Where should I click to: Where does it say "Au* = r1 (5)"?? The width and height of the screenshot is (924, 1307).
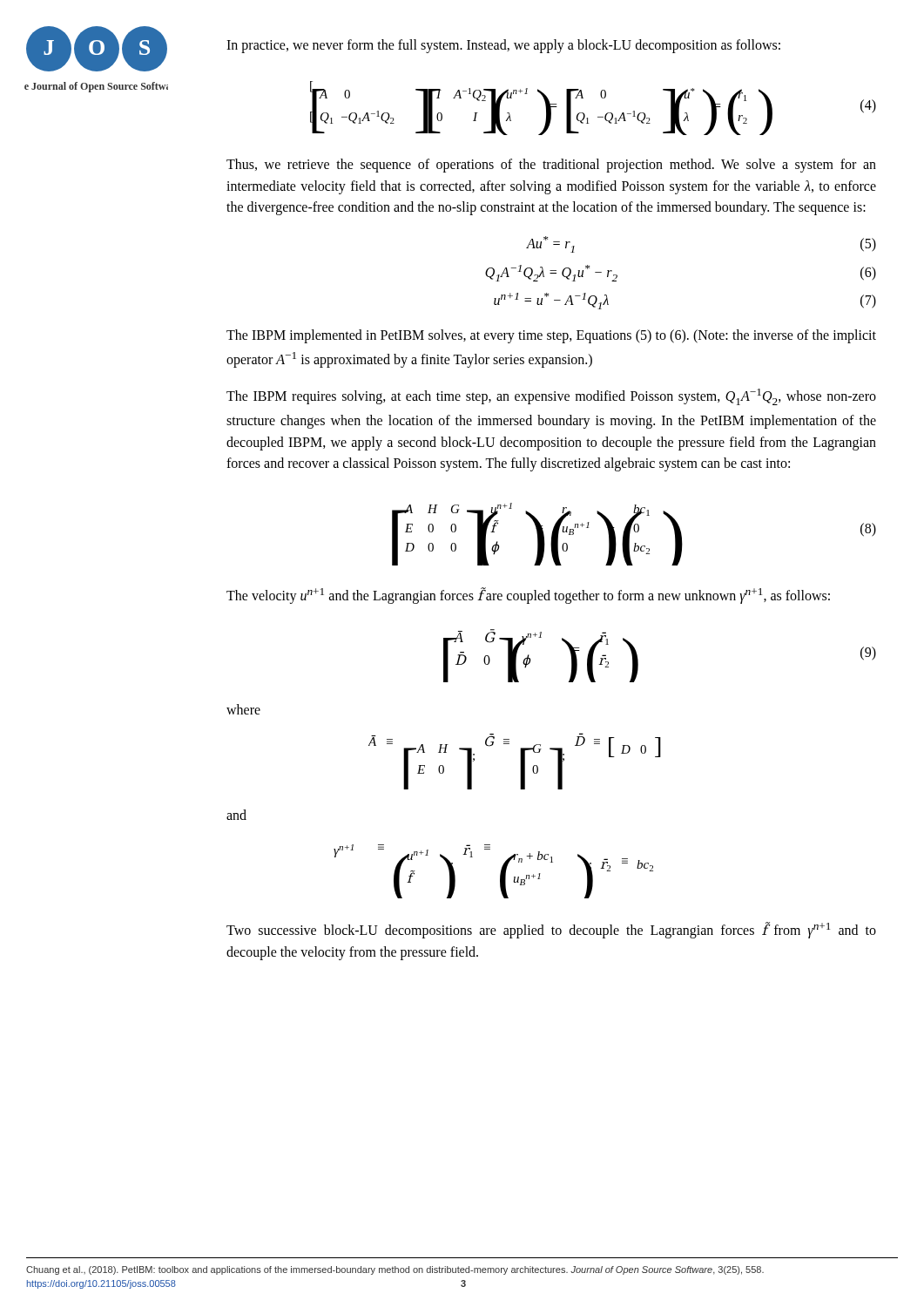pos(533,244)
